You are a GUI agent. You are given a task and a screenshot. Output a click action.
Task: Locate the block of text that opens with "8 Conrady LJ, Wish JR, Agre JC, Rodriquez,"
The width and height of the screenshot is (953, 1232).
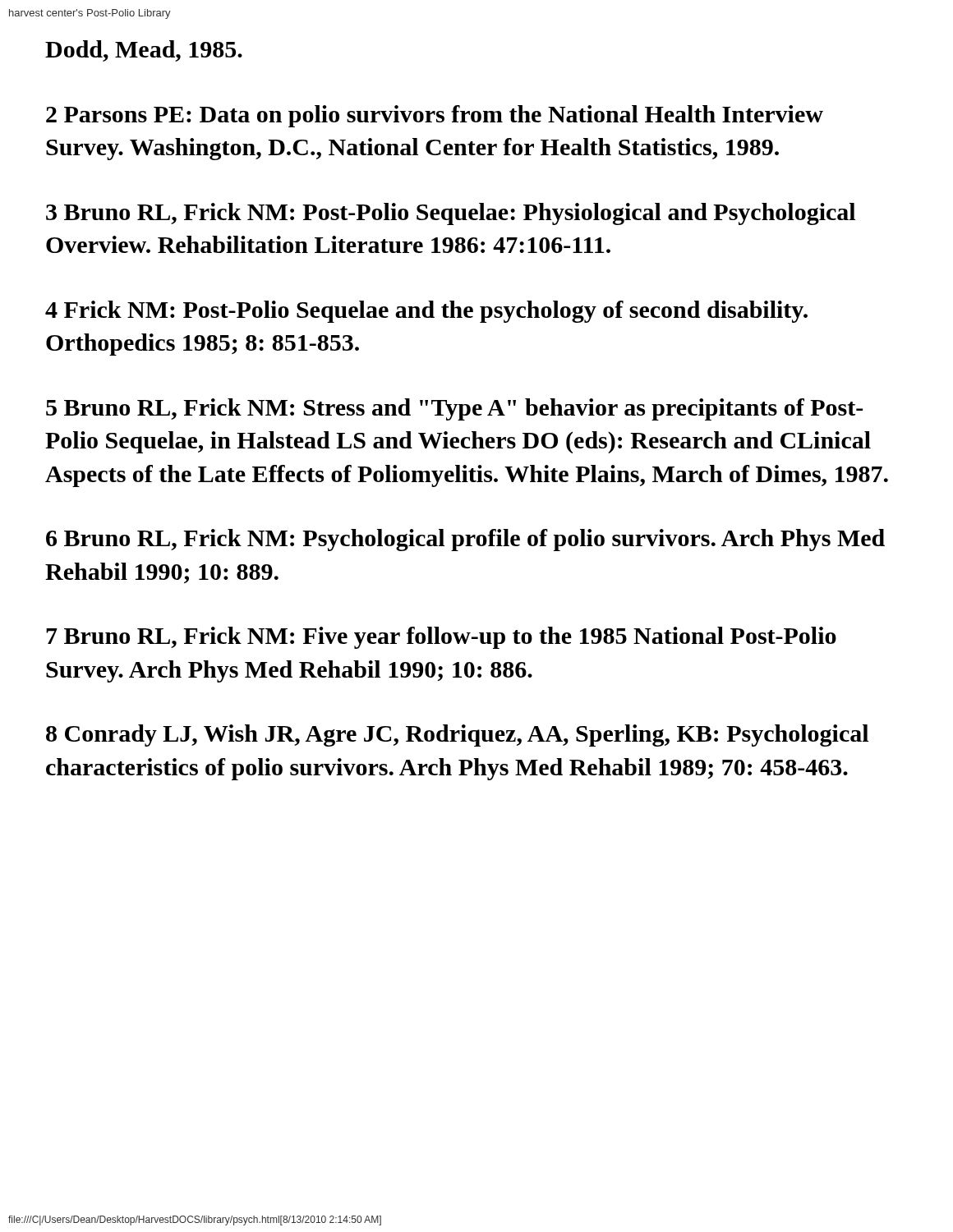(457, 750)
